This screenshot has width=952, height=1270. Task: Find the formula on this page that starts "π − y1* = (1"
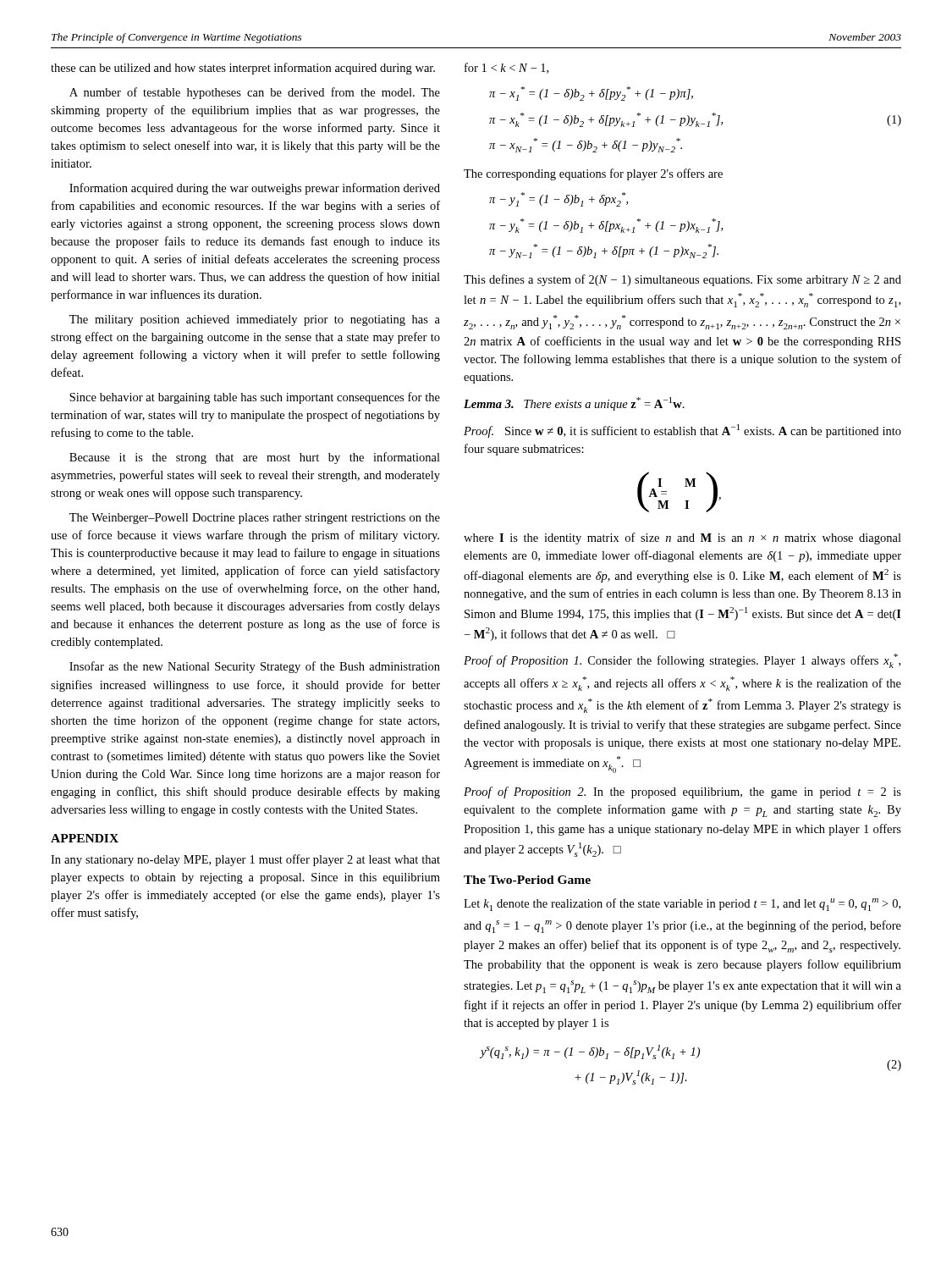point(695,225)
